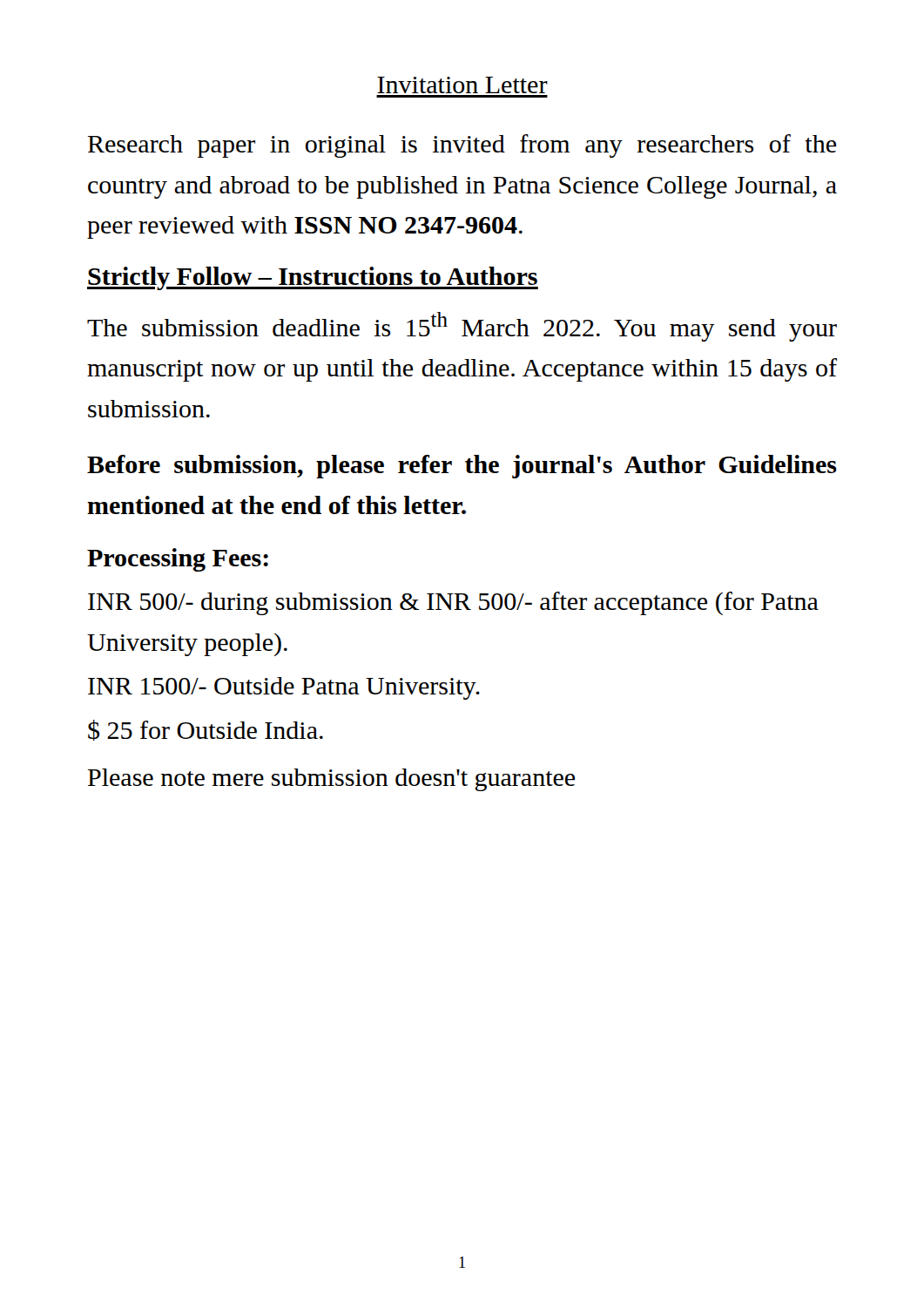Image resolution: width=924 pixels, height=1307 pixels.
Task: Where is the passage that starts "$ 25 for Outside"?
Action: (x=206, y=729)
